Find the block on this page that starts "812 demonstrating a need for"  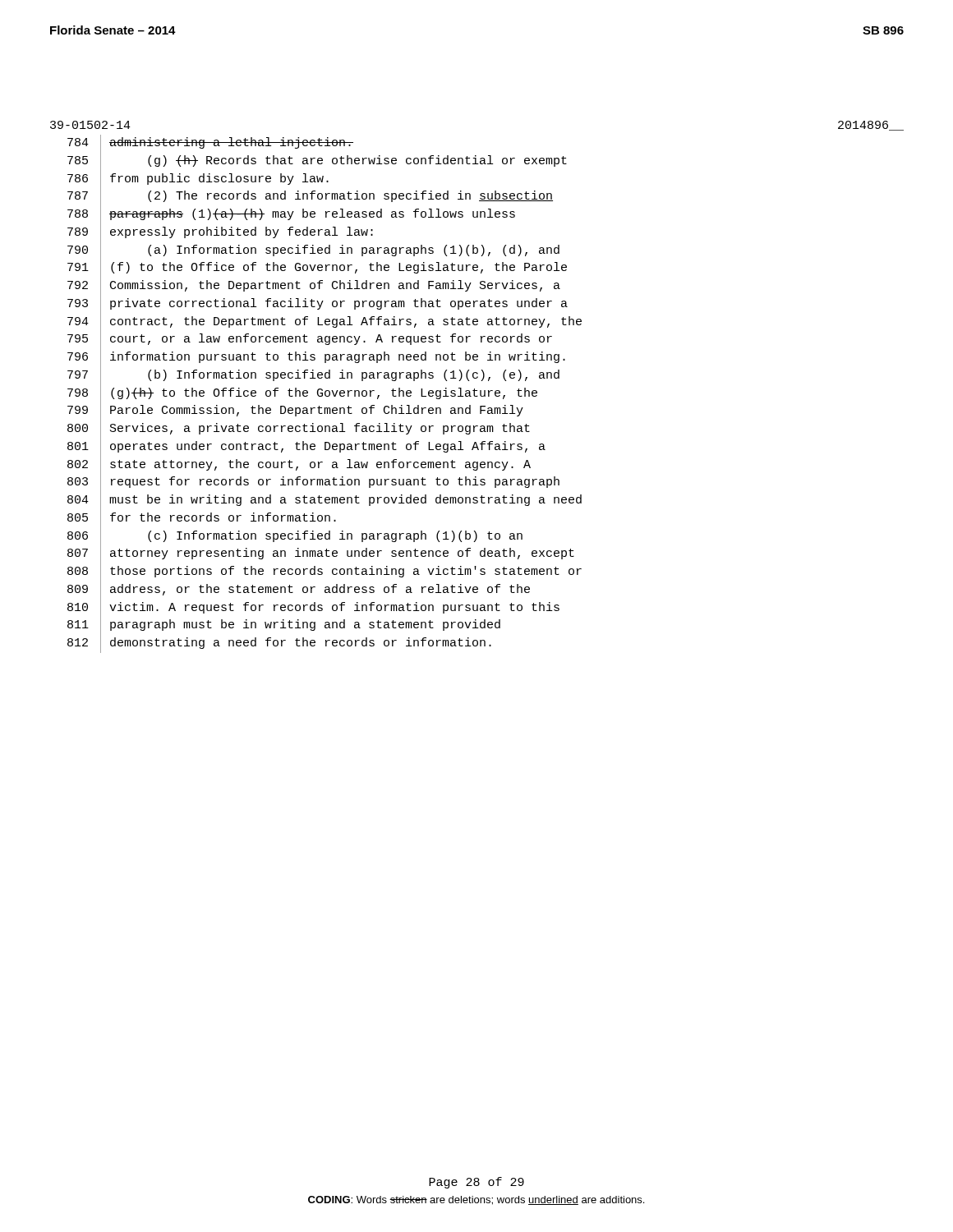476,644
